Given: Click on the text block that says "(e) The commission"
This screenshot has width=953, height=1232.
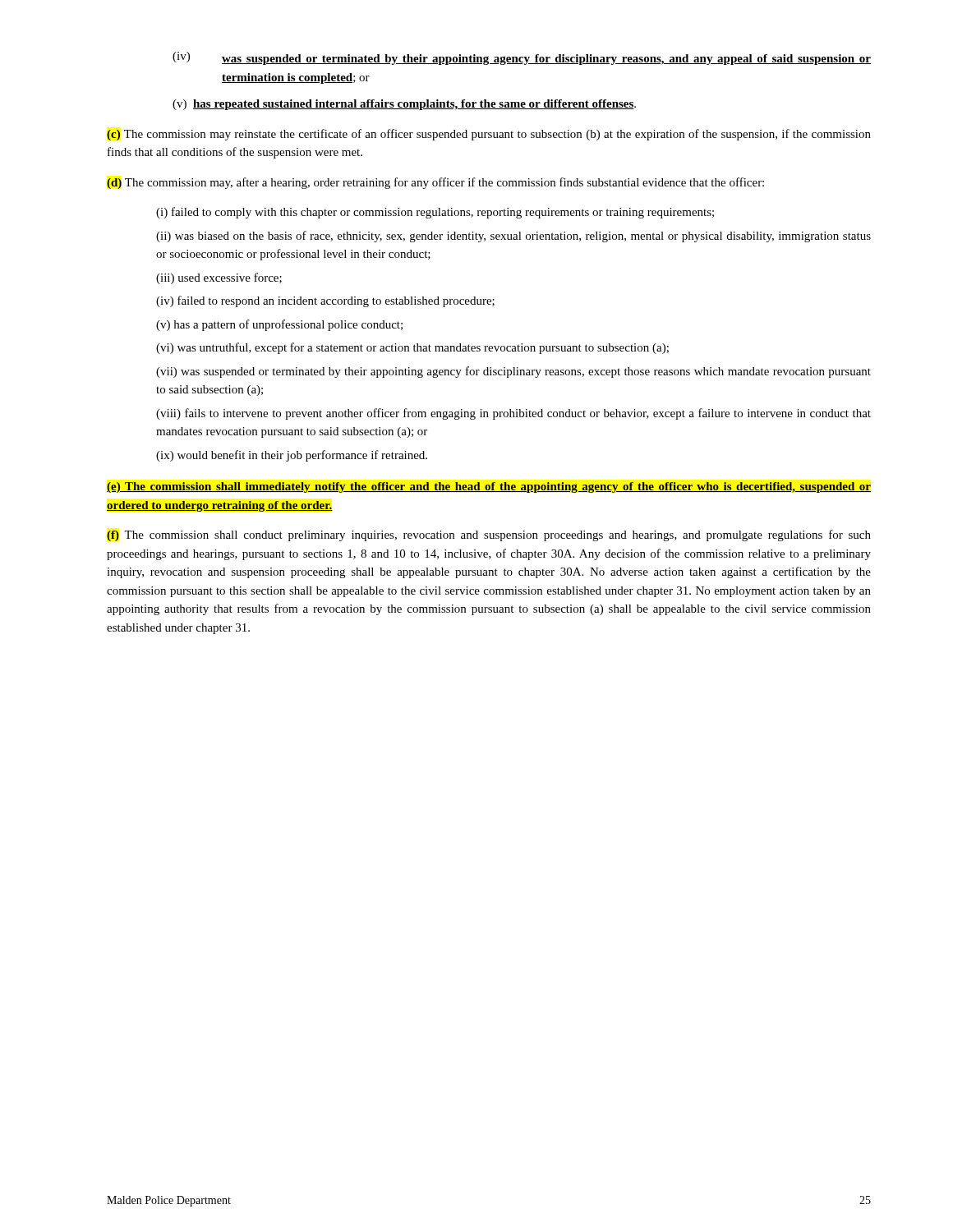Looking at the screenshot, I should [489, 495].
